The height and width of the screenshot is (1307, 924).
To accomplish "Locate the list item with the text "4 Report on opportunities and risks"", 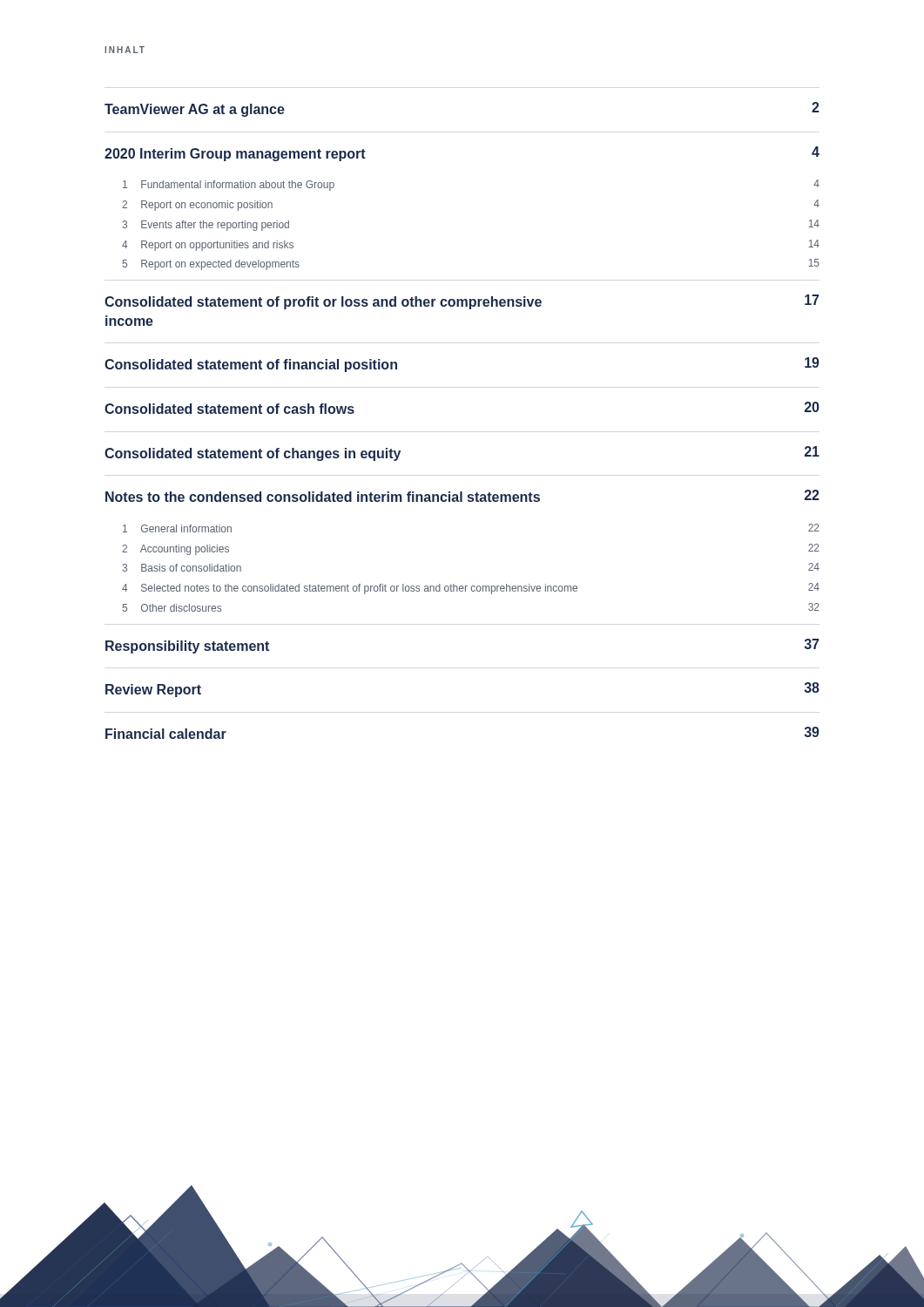I will 217,245.
